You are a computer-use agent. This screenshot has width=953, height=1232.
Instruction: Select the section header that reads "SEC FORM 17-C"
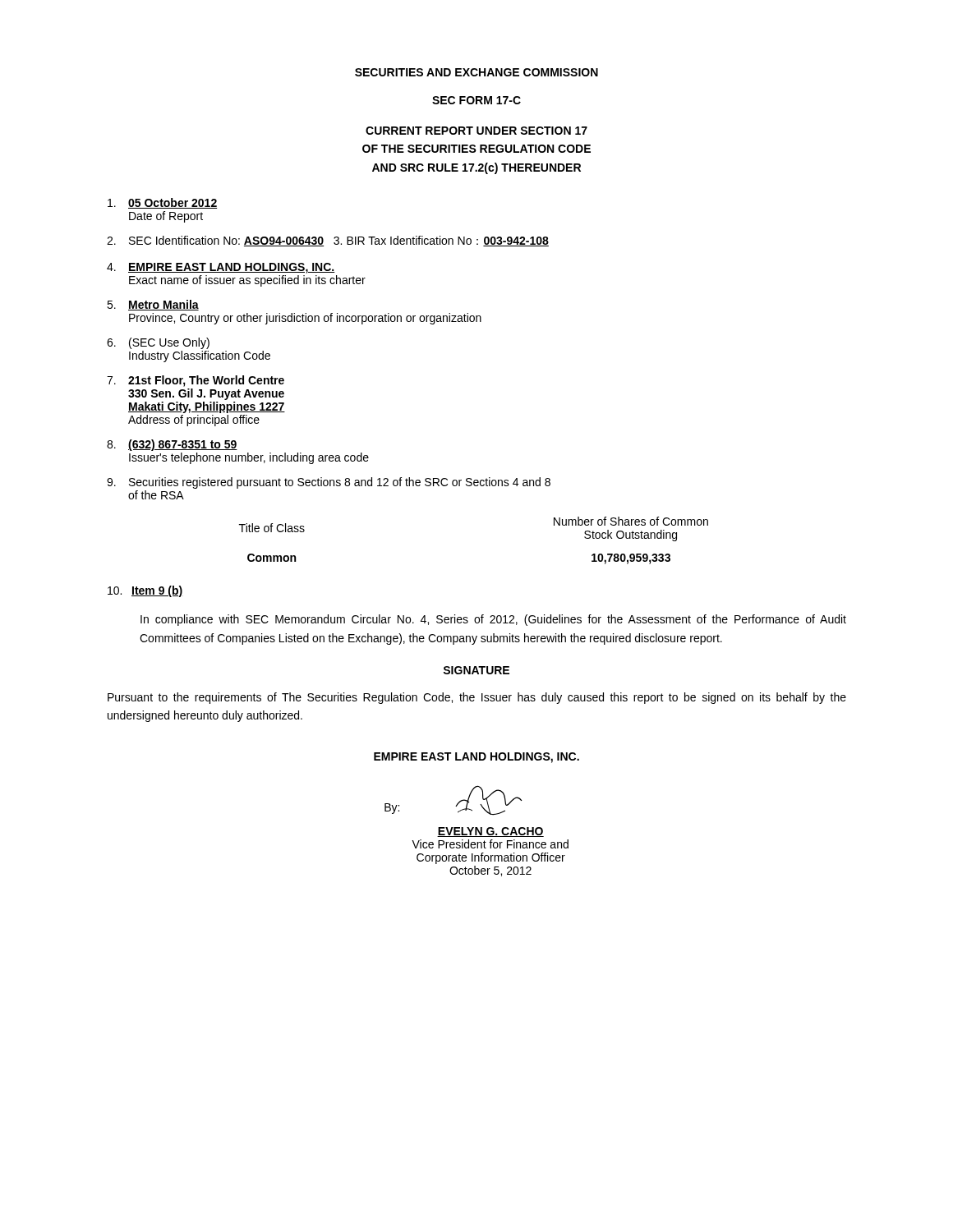476,100
